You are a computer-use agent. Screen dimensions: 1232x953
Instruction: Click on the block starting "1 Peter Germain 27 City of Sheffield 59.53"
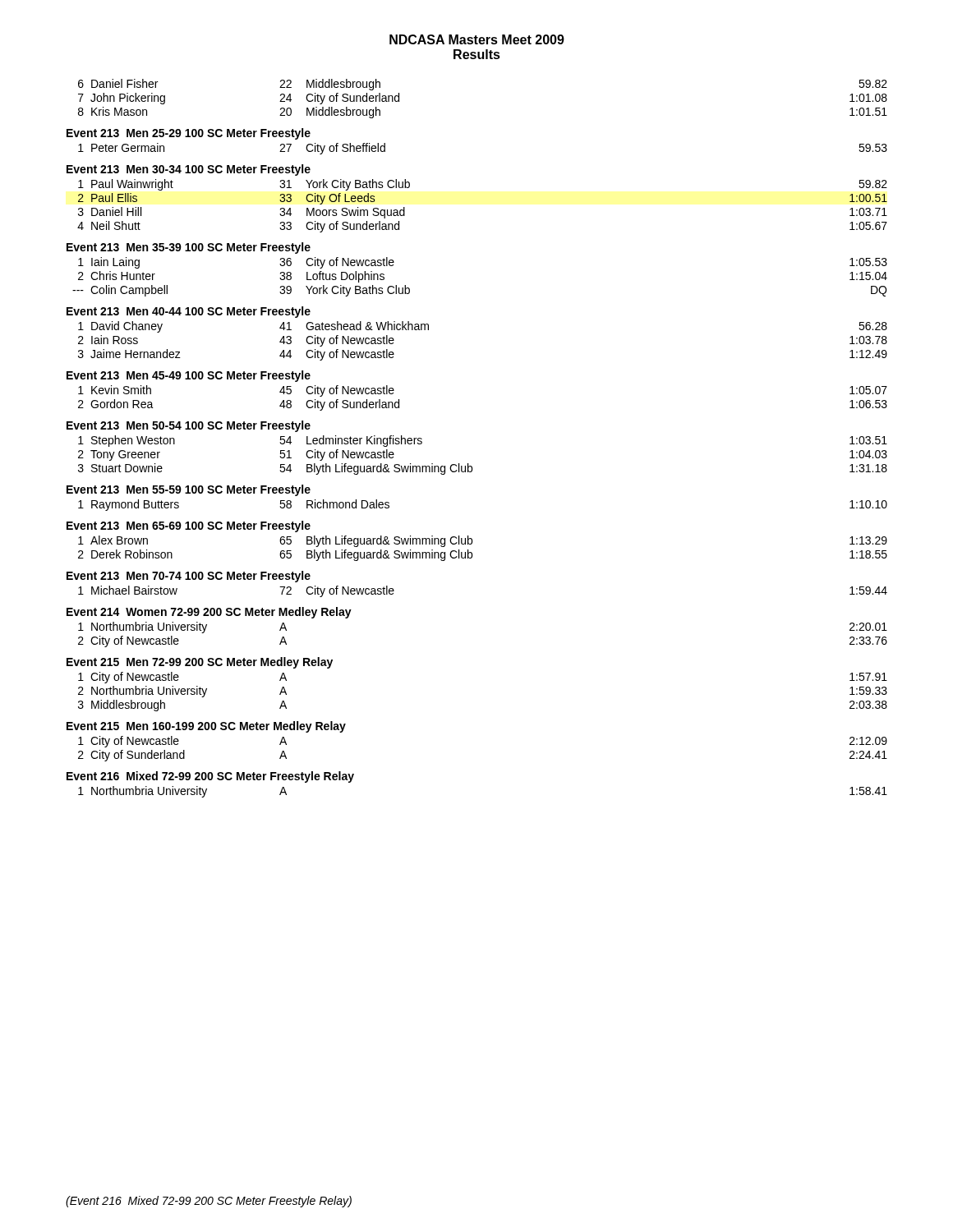[126, 148]
